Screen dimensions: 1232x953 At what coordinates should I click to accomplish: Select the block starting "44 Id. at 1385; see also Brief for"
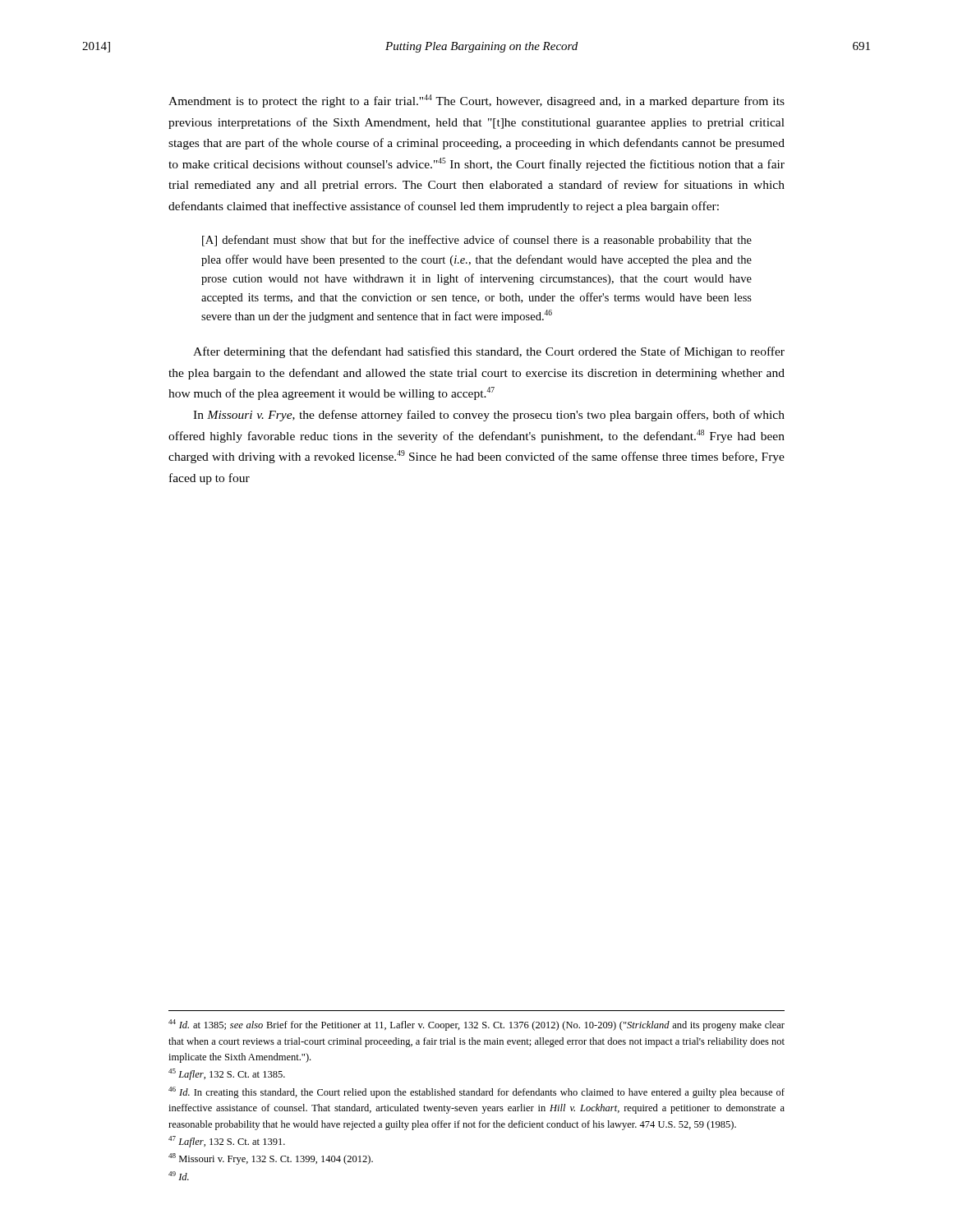pyautogui.click(x=476, y=1040)
